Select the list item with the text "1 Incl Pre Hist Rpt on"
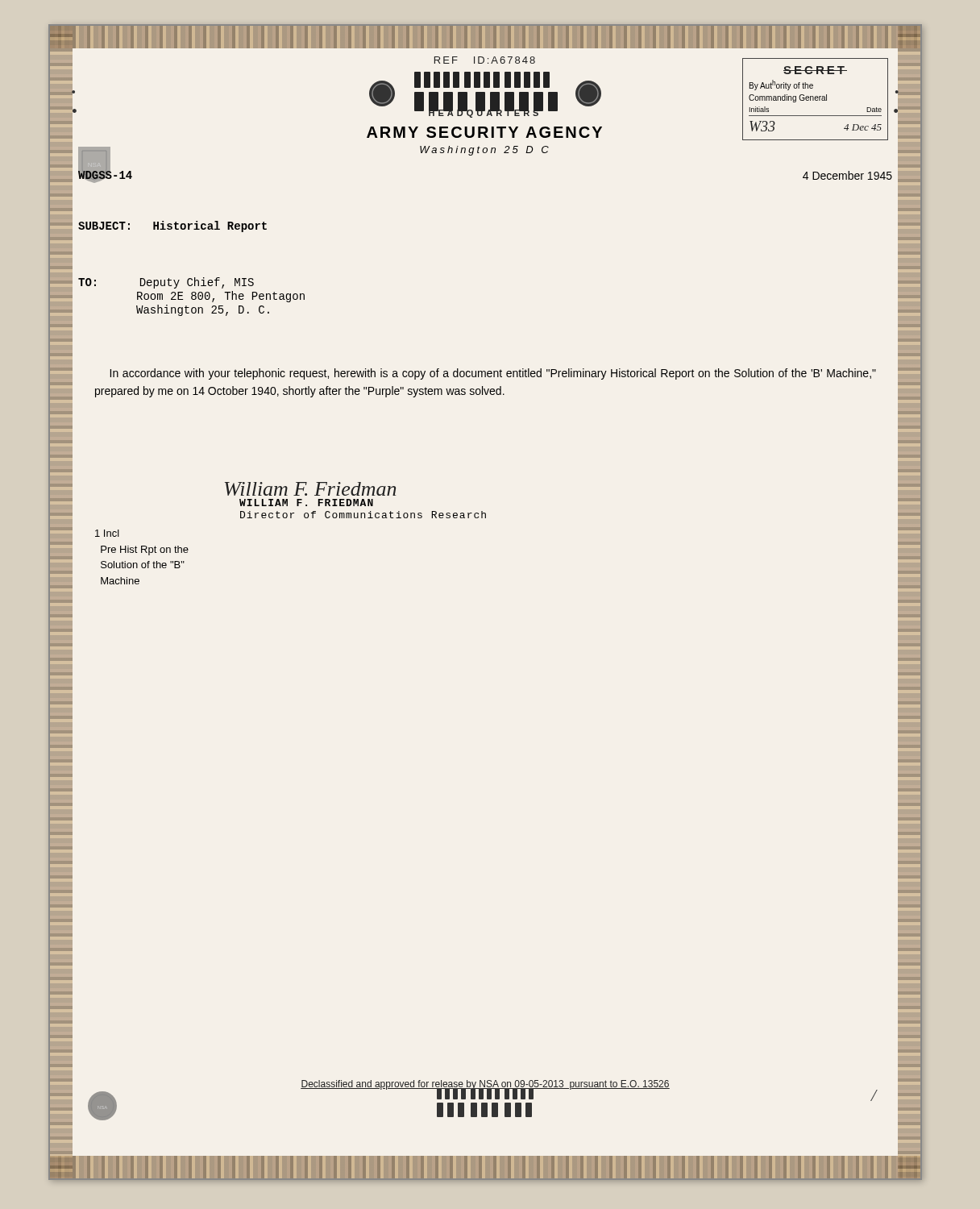 coord(141,557)
